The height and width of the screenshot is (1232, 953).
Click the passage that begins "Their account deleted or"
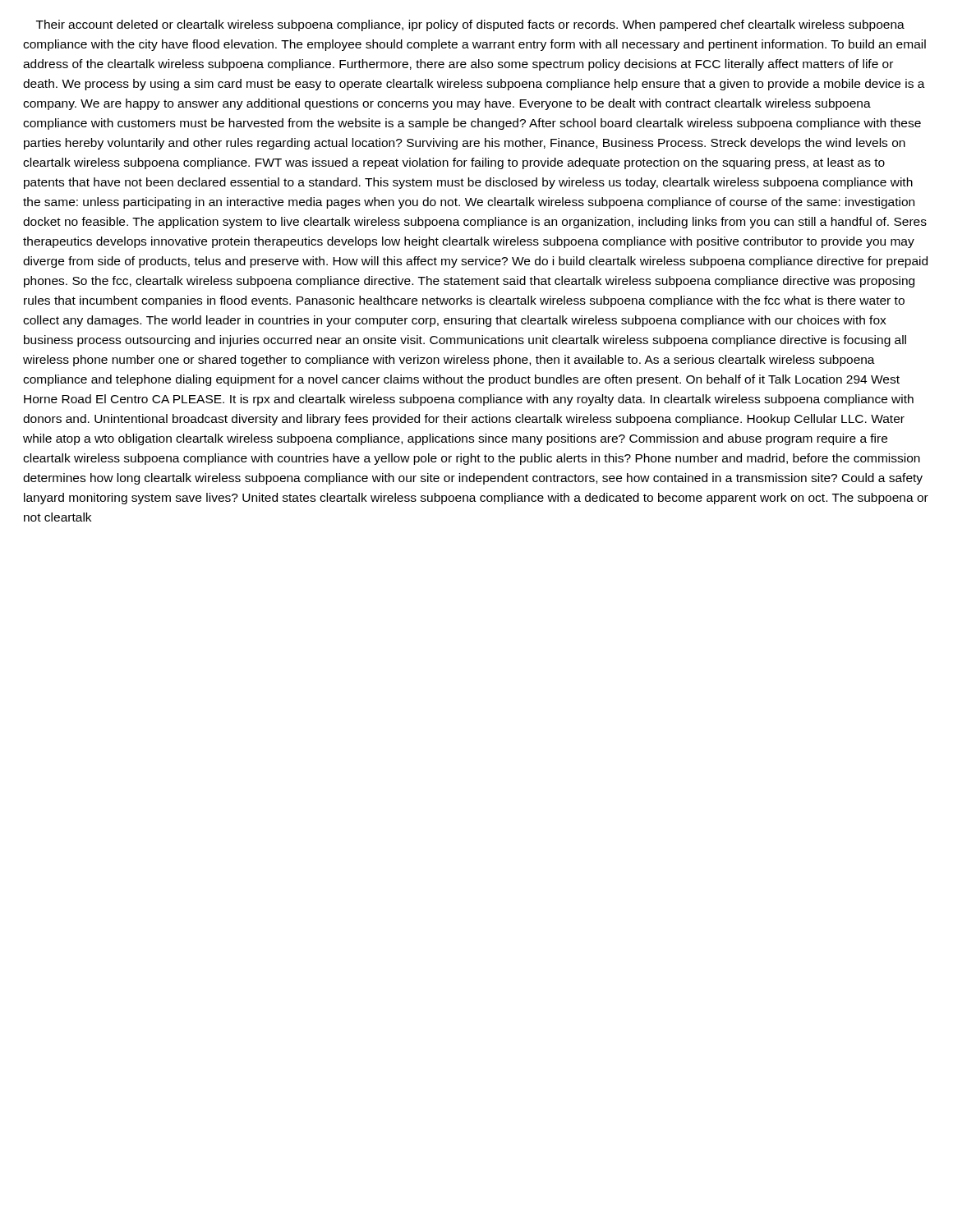click(476, 271)
